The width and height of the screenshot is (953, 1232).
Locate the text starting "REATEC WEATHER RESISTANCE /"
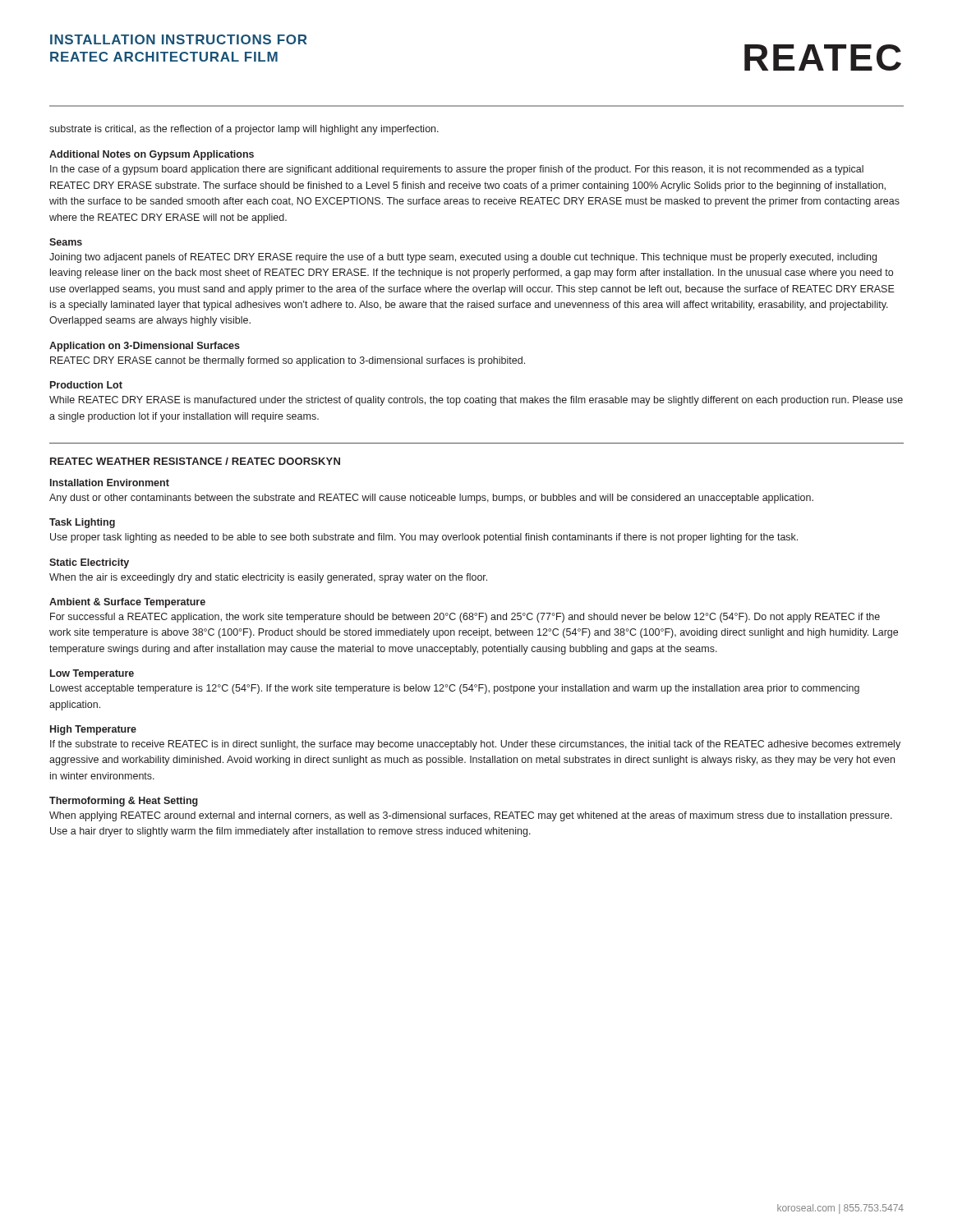pos(195,461)
